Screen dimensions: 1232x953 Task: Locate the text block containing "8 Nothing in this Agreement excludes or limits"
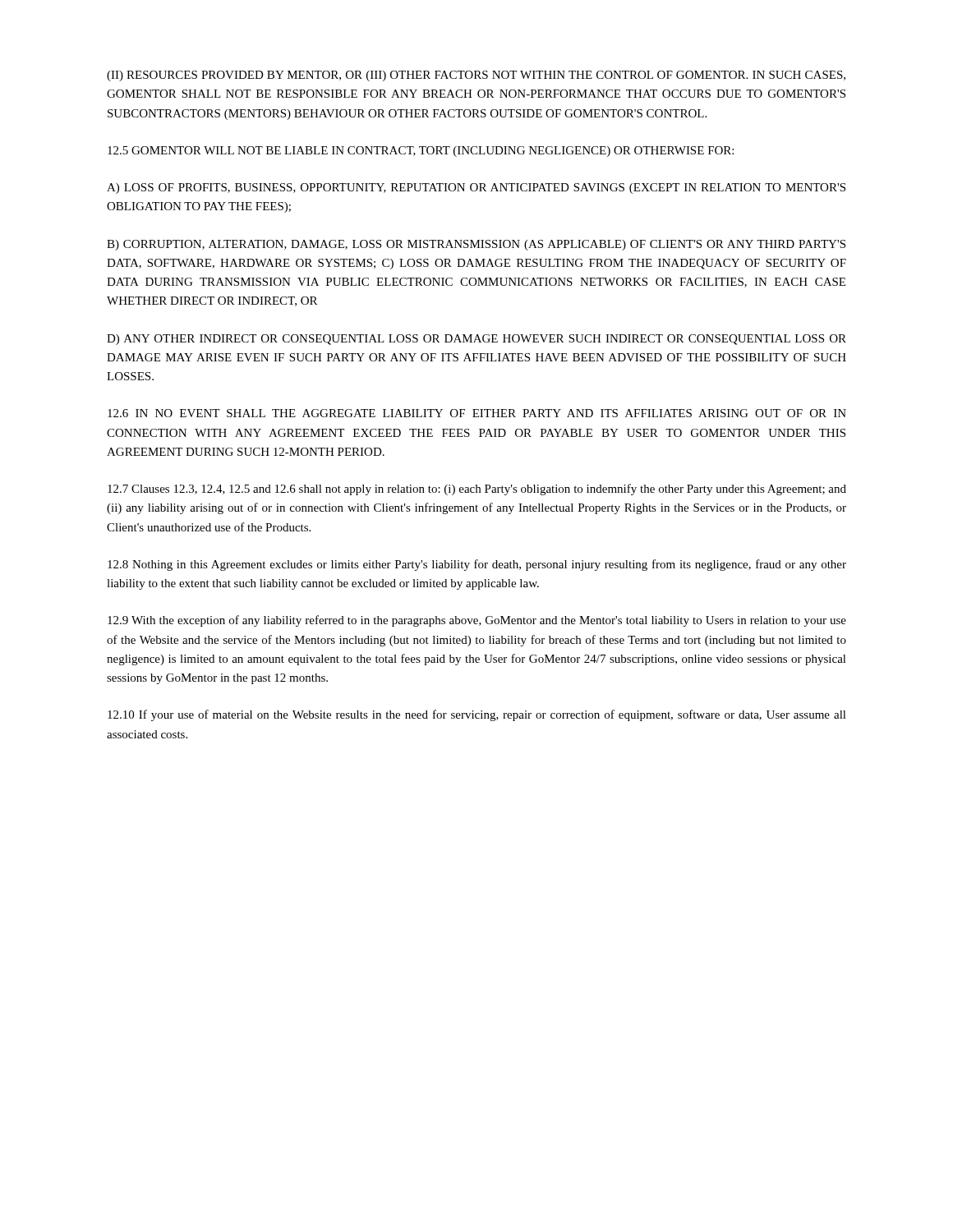click(476, 574)
